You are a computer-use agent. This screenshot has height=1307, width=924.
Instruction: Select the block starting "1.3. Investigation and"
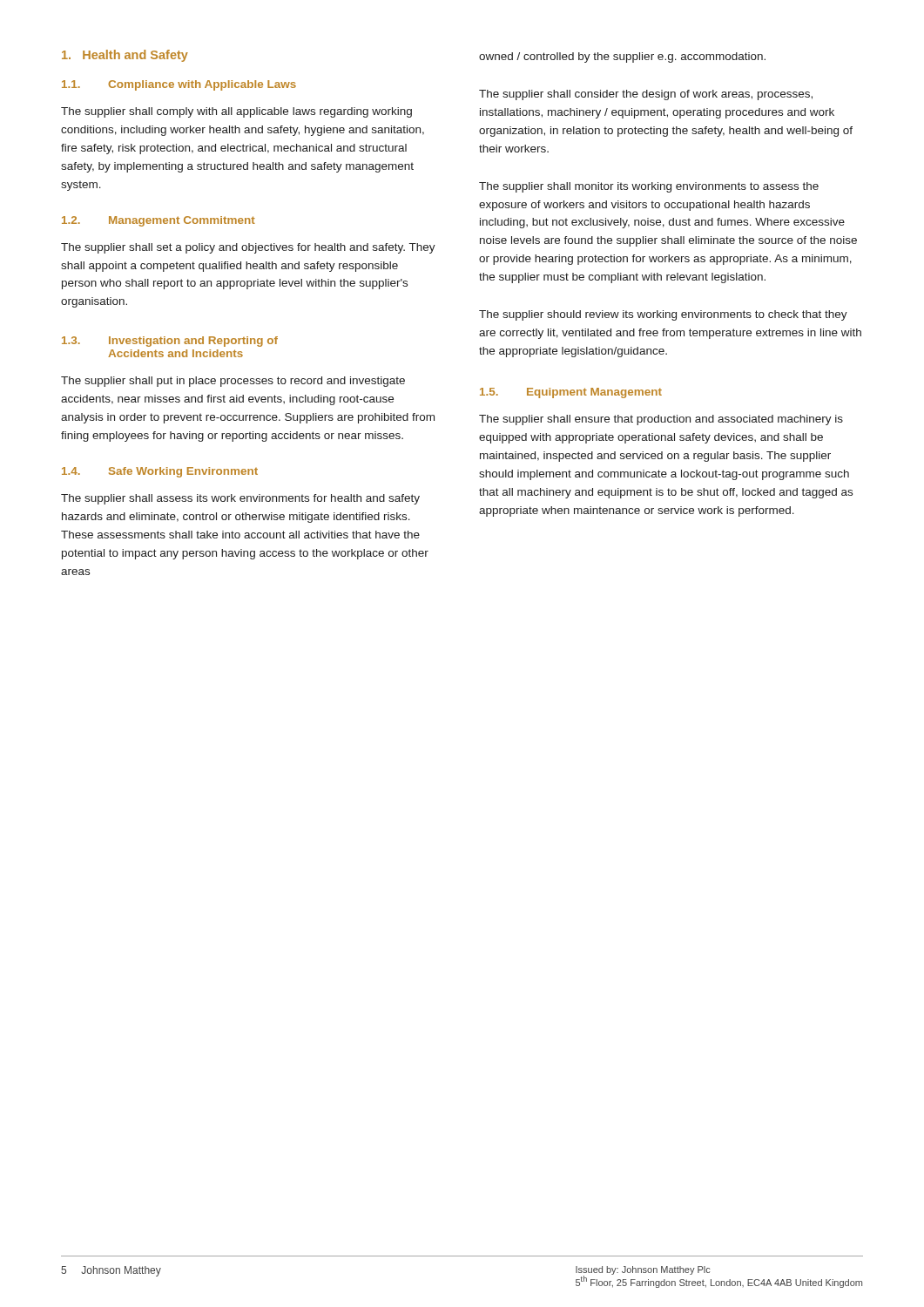pos(169,347)
